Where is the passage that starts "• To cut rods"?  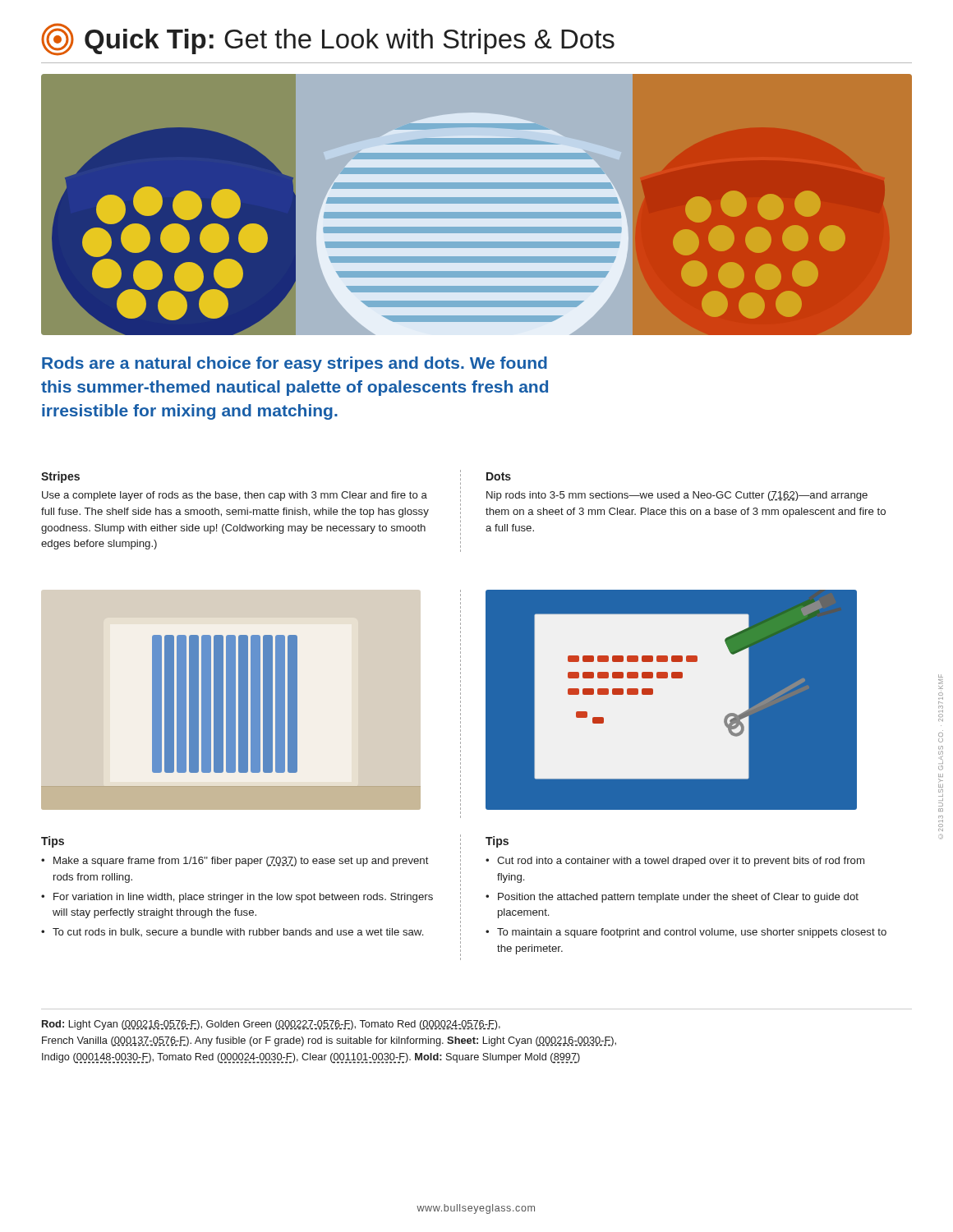point(233,932)
